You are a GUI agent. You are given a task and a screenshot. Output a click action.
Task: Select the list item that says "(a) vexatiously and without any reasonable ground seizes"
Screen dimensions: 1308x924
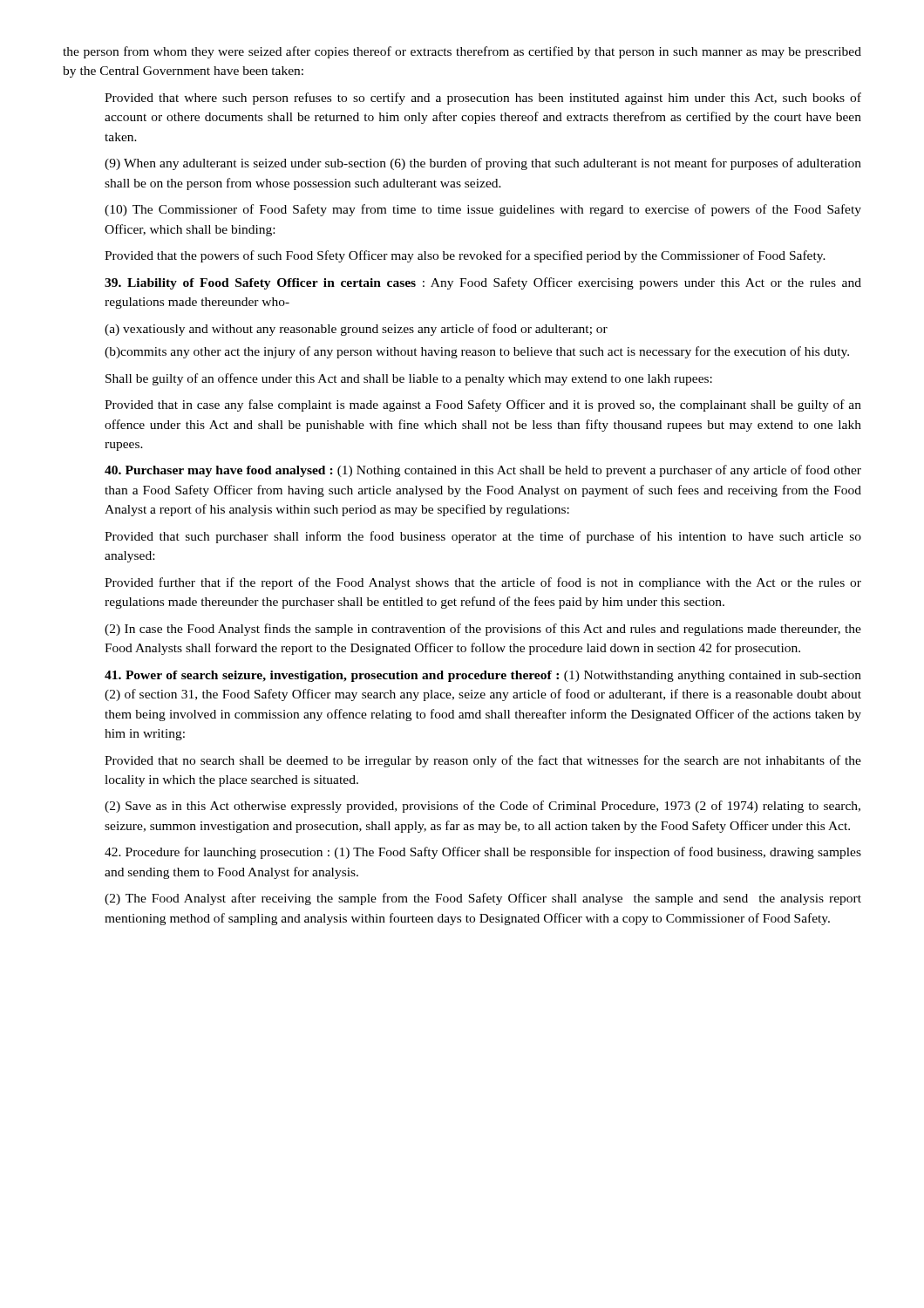coord(356,328)
